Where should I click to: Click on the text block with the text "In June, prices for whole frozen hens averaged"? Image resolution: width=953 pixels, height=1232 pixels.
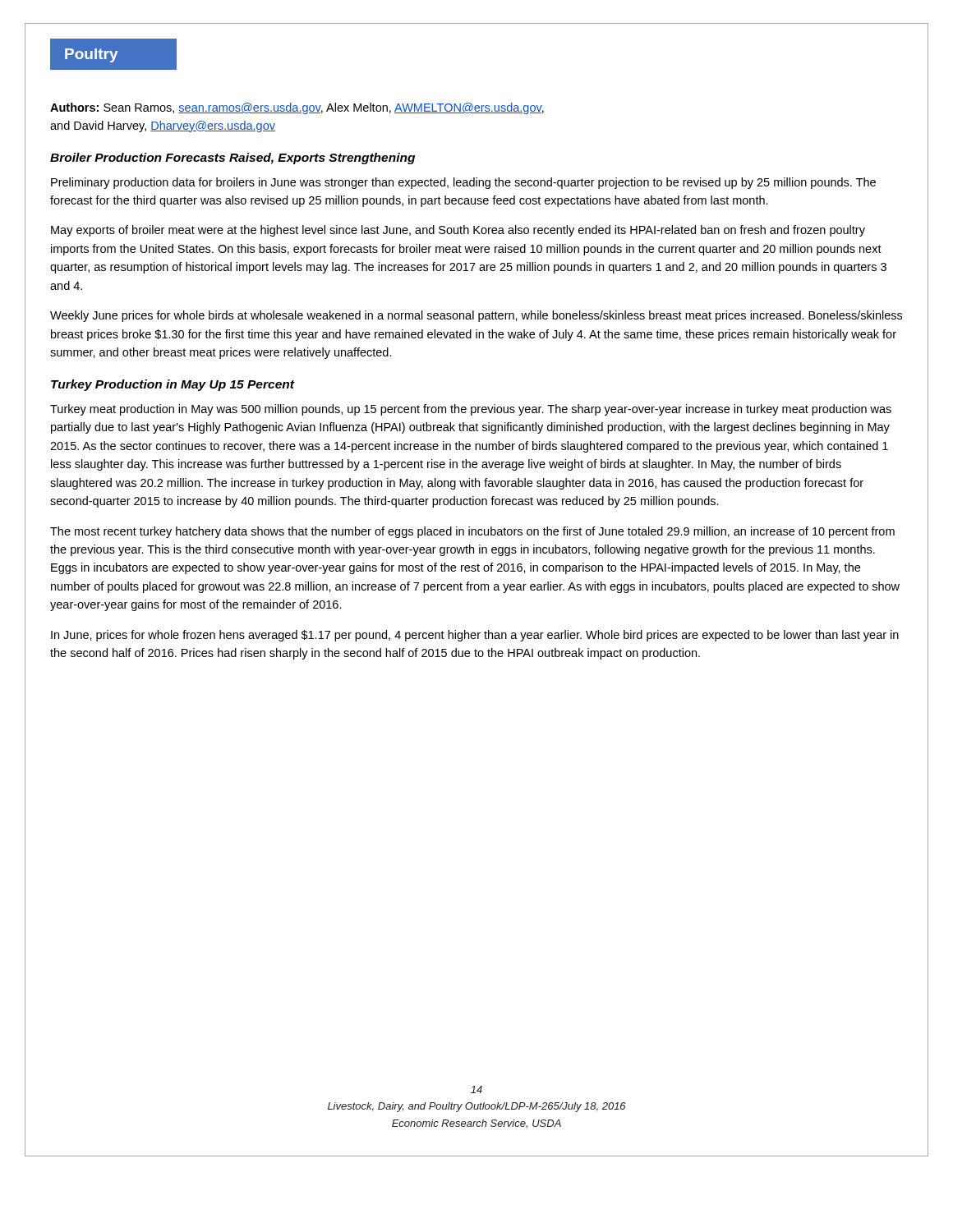pos(475,644)
